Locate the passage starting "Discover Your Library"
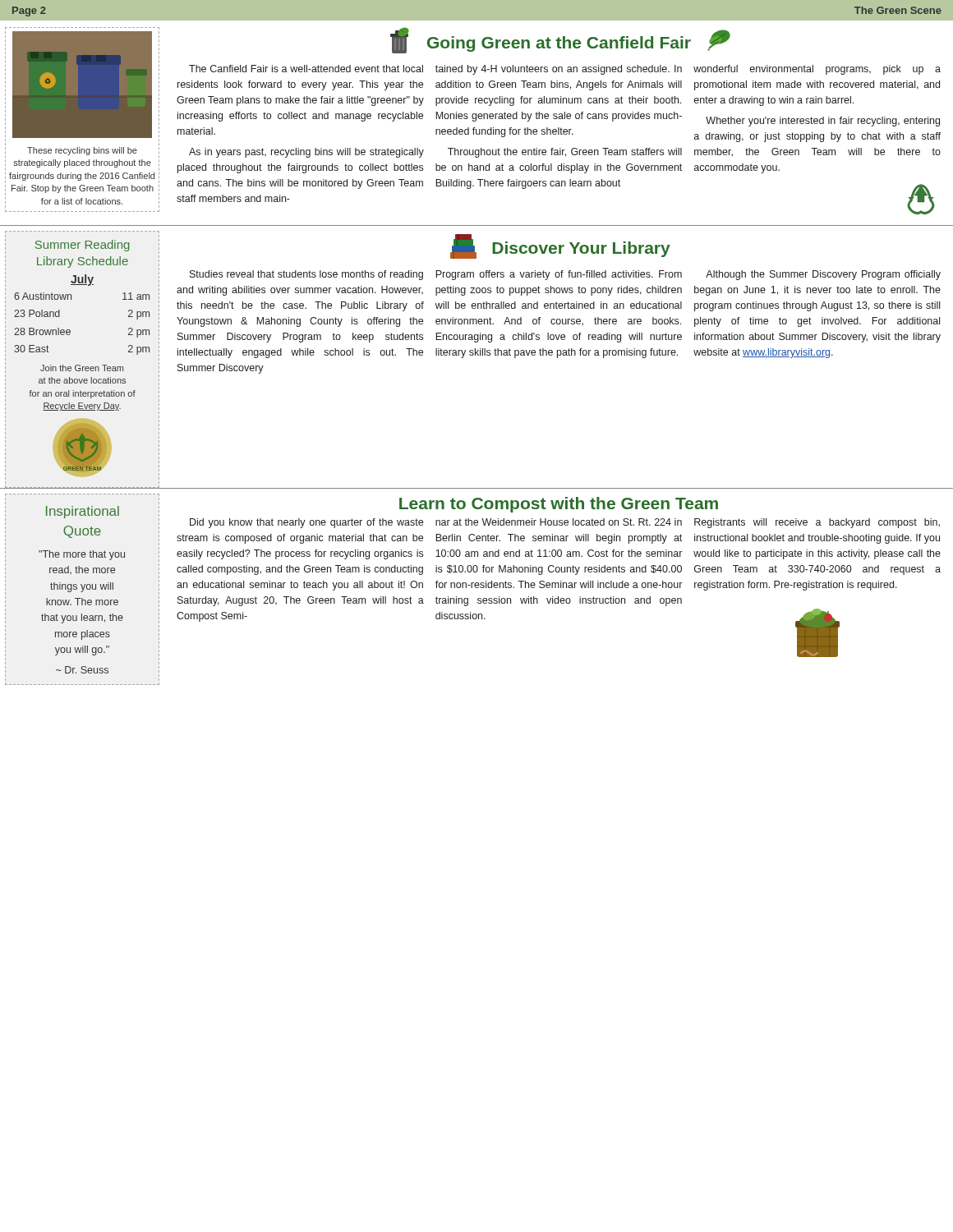953x1232 pixels. click(x=581, y=248)
